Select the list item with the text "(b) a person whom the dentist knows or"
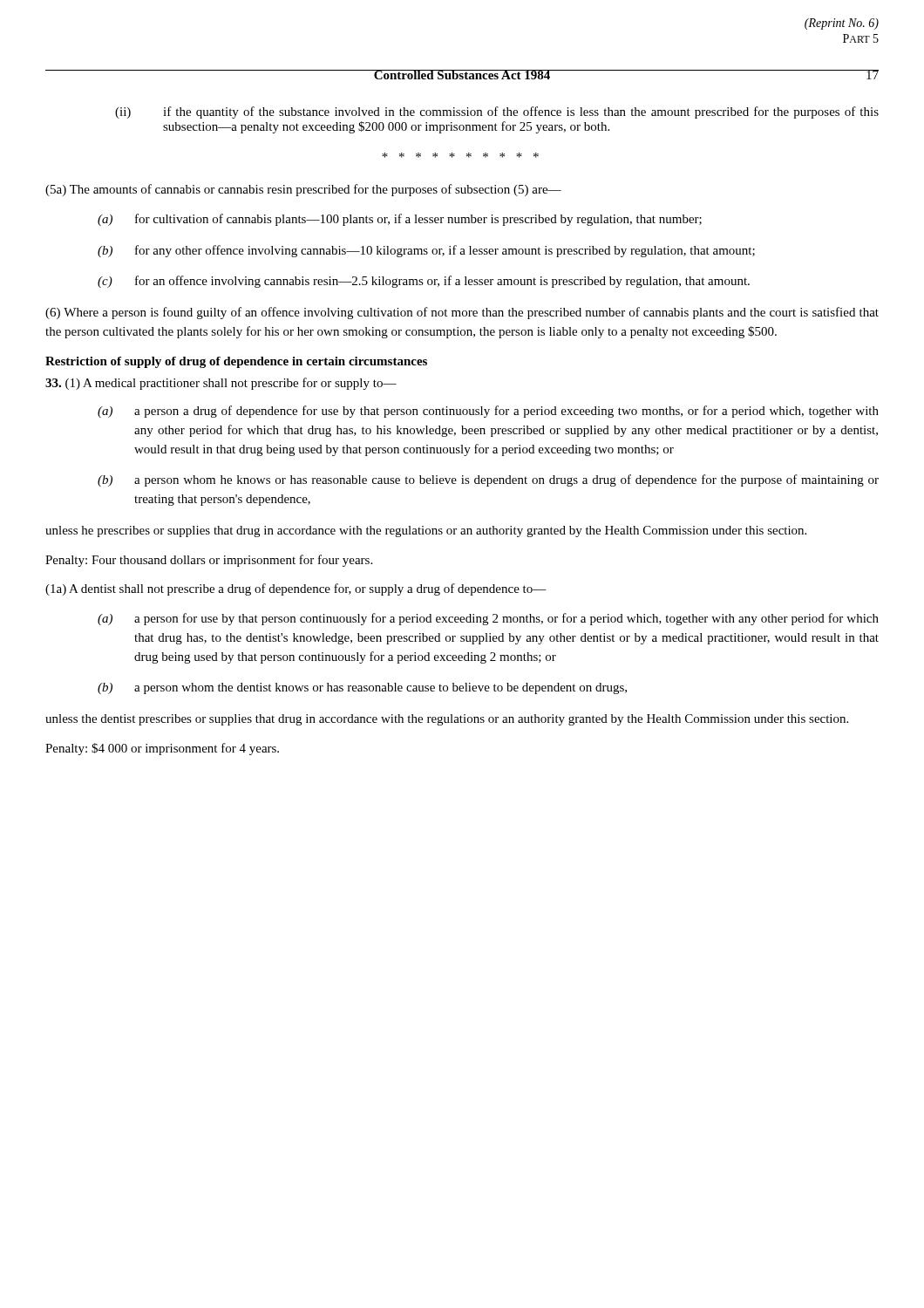The image size is (924, 1308). pos(488,688)
